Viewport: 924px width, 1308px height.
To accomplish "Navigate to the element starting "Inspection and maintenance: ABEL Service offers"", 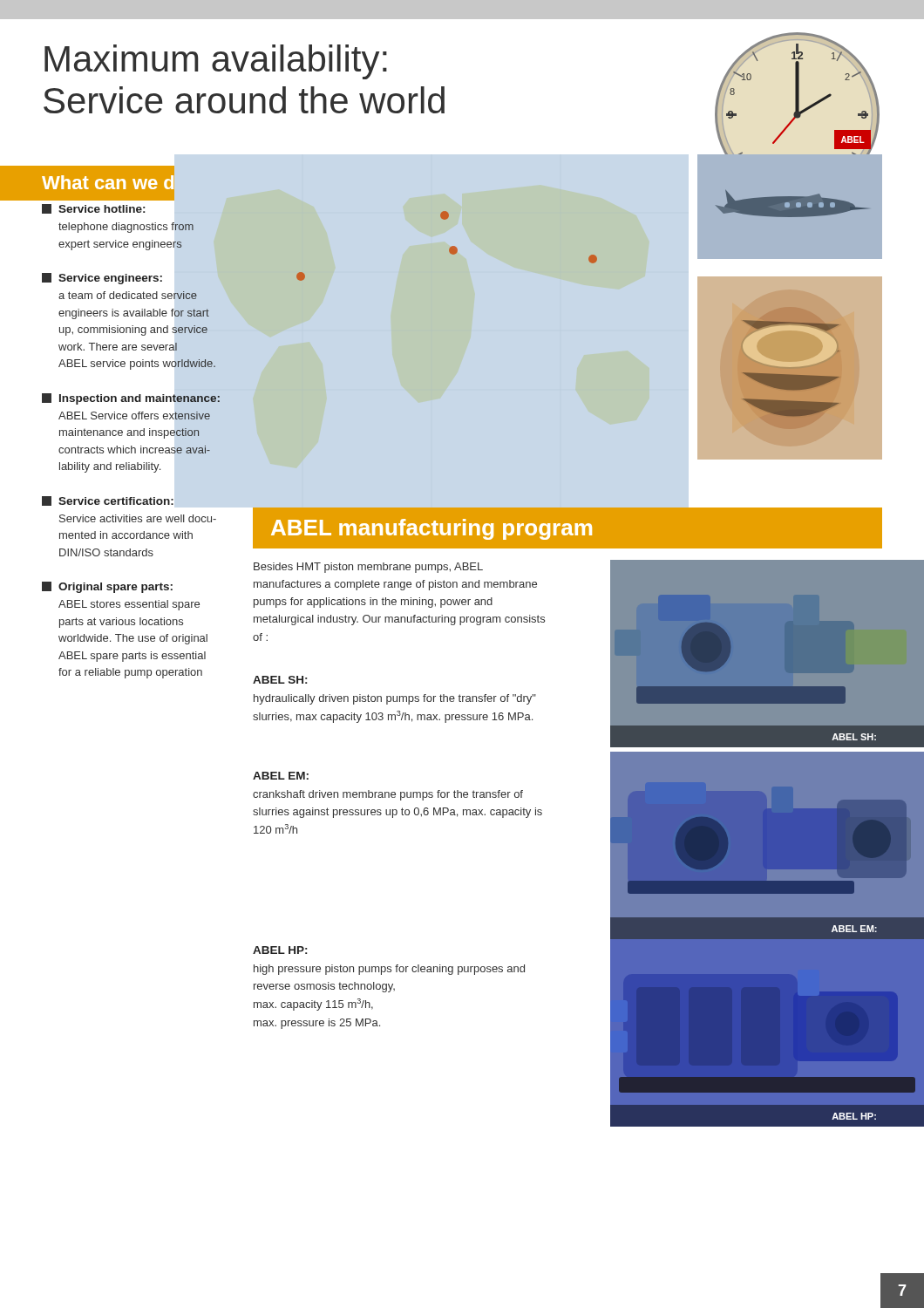I will pyautogui.click(x=160, y=433).
